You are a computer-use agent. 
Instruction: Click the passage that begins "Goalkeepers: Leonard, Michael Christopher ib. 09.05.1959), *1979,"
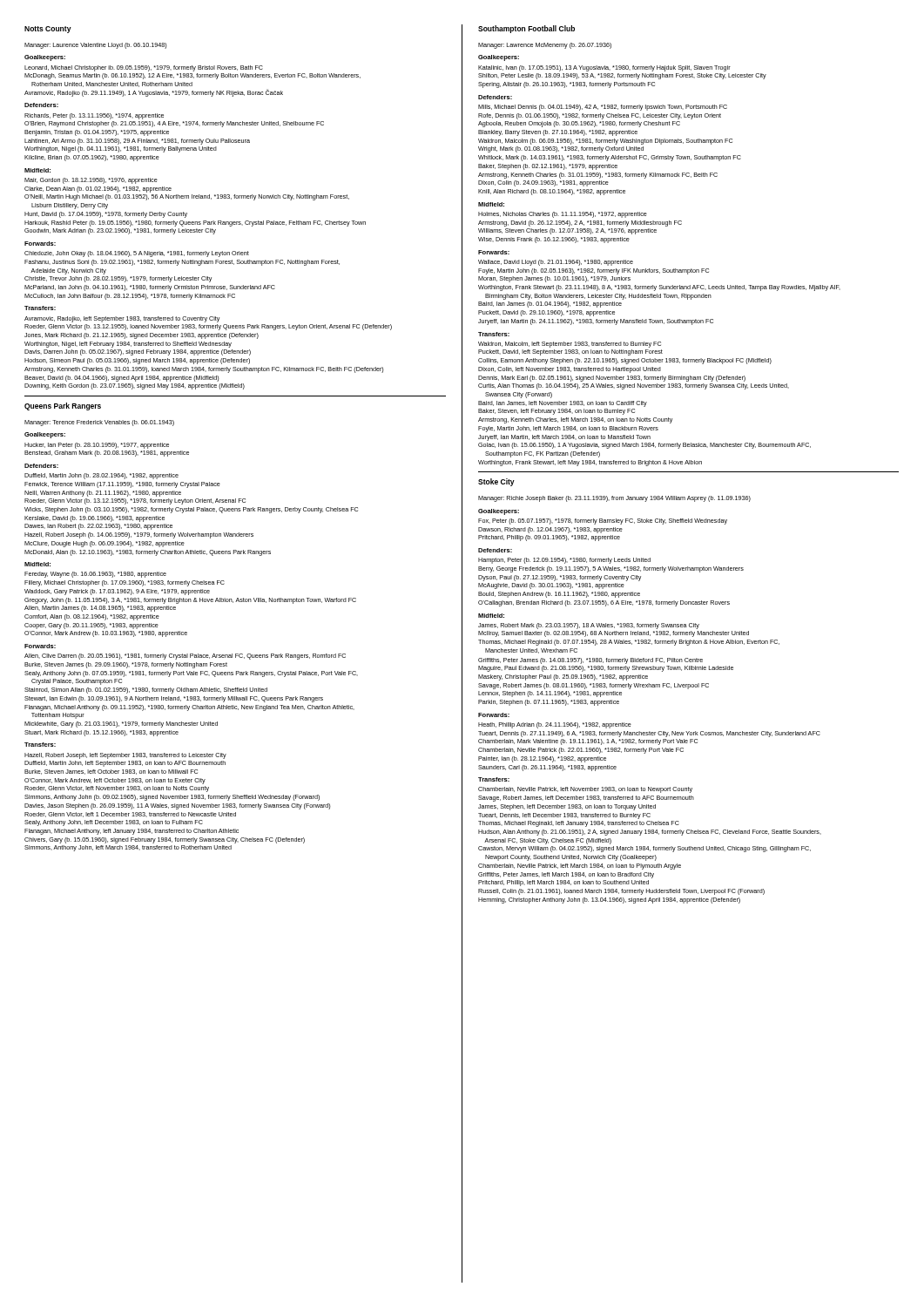point(235,75)
